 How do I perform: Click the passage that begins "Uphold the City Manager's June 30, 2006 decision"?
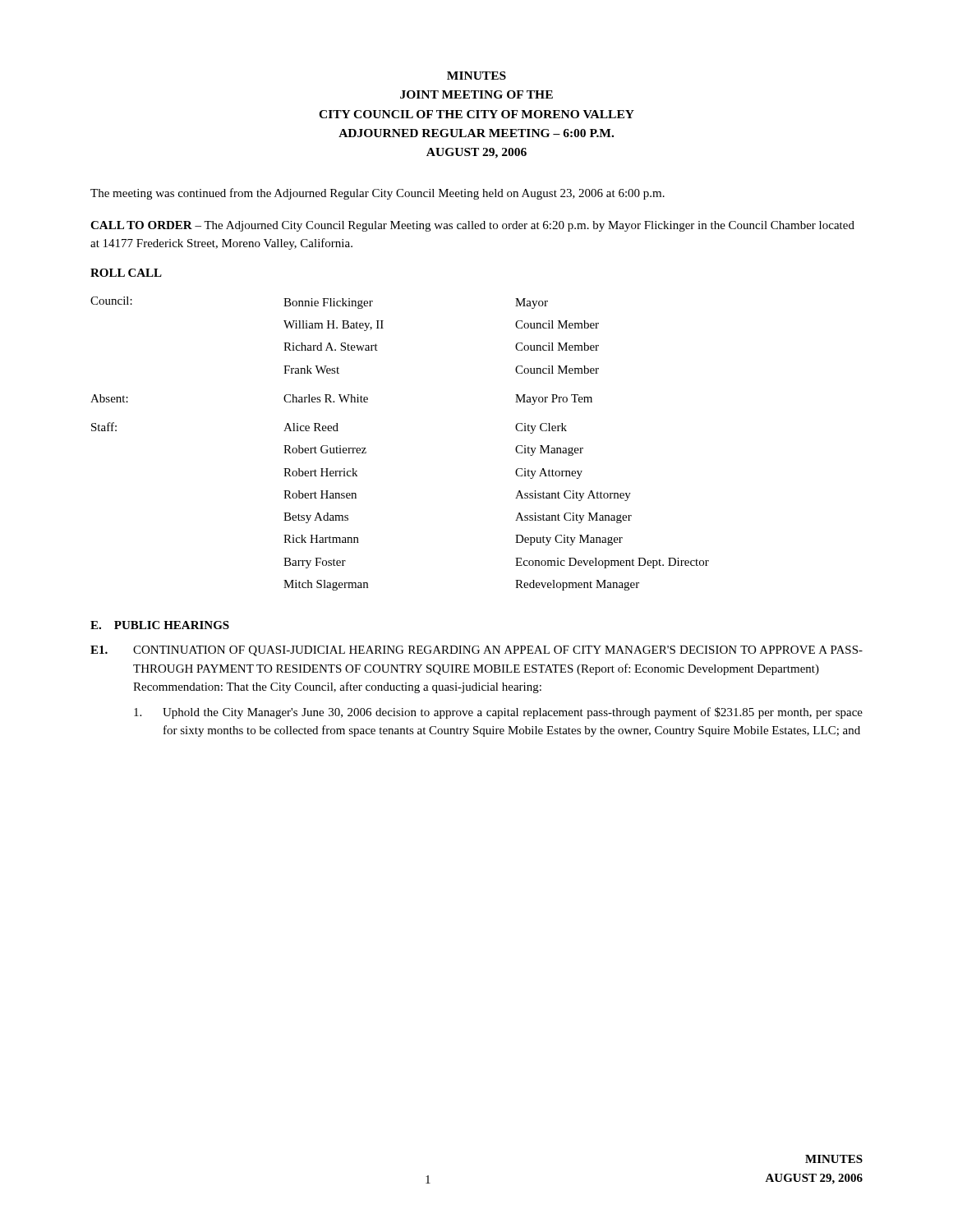[498, 721]
